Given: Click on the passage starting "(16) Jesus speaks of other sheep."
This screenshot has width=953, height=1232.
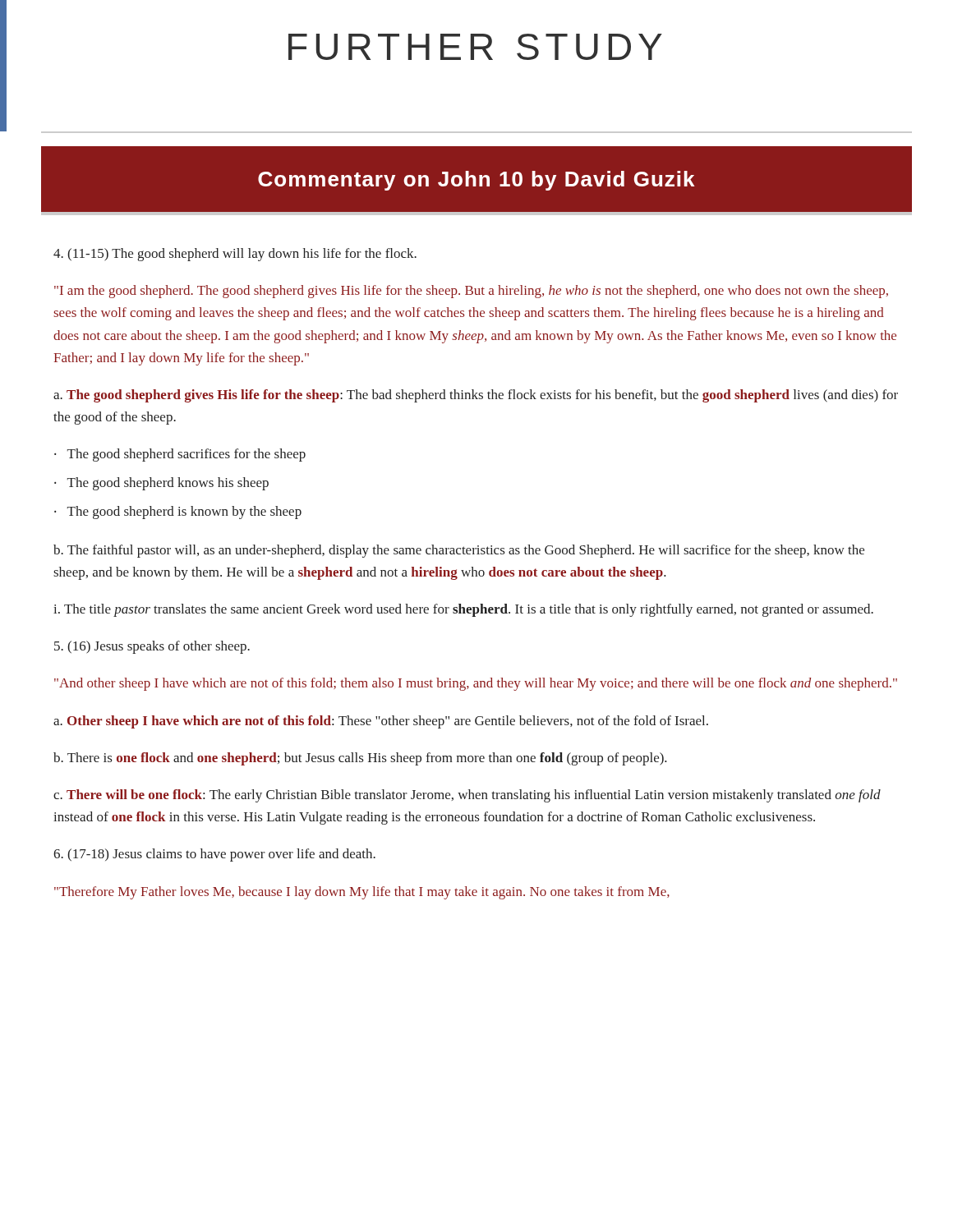Looking at the screenshot, I should click(152, 646).
